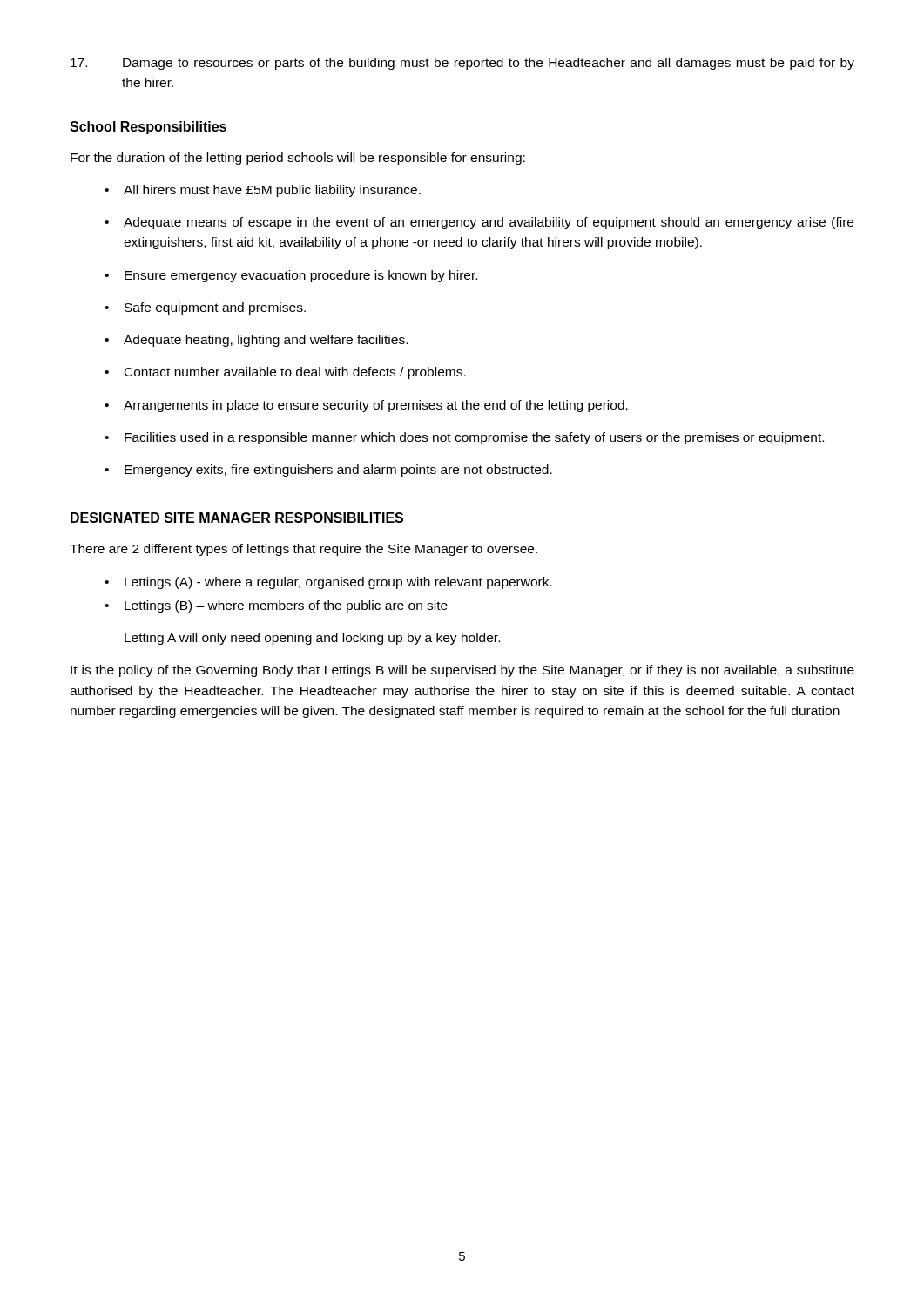The image size is (924, 1307).
Task: Locate the text block with the text "There are 2"
Action: pos(462,549)
